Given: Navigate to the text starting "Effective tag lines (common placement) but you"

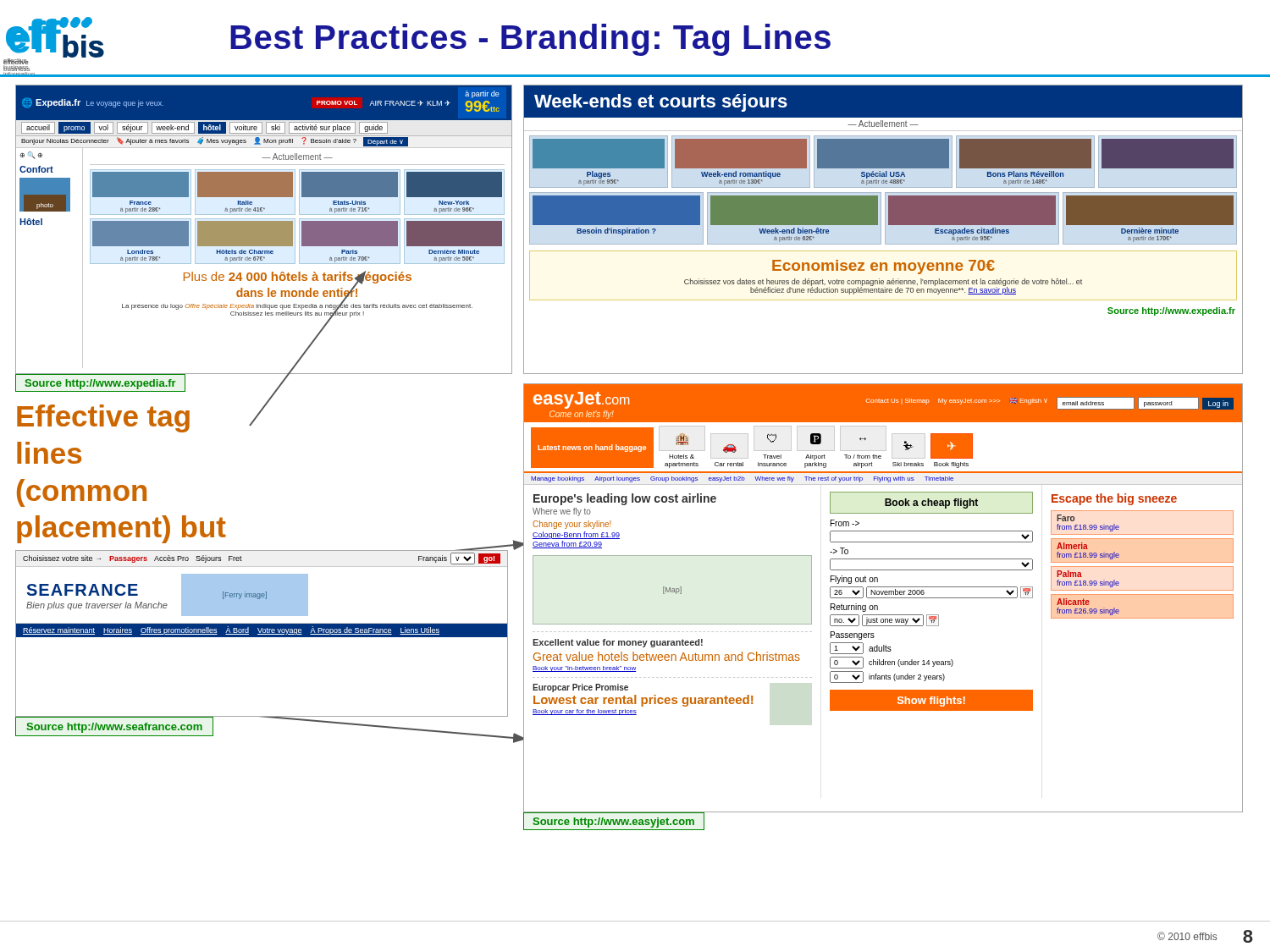Looking at the screenshot, I should tap(140, 564).
